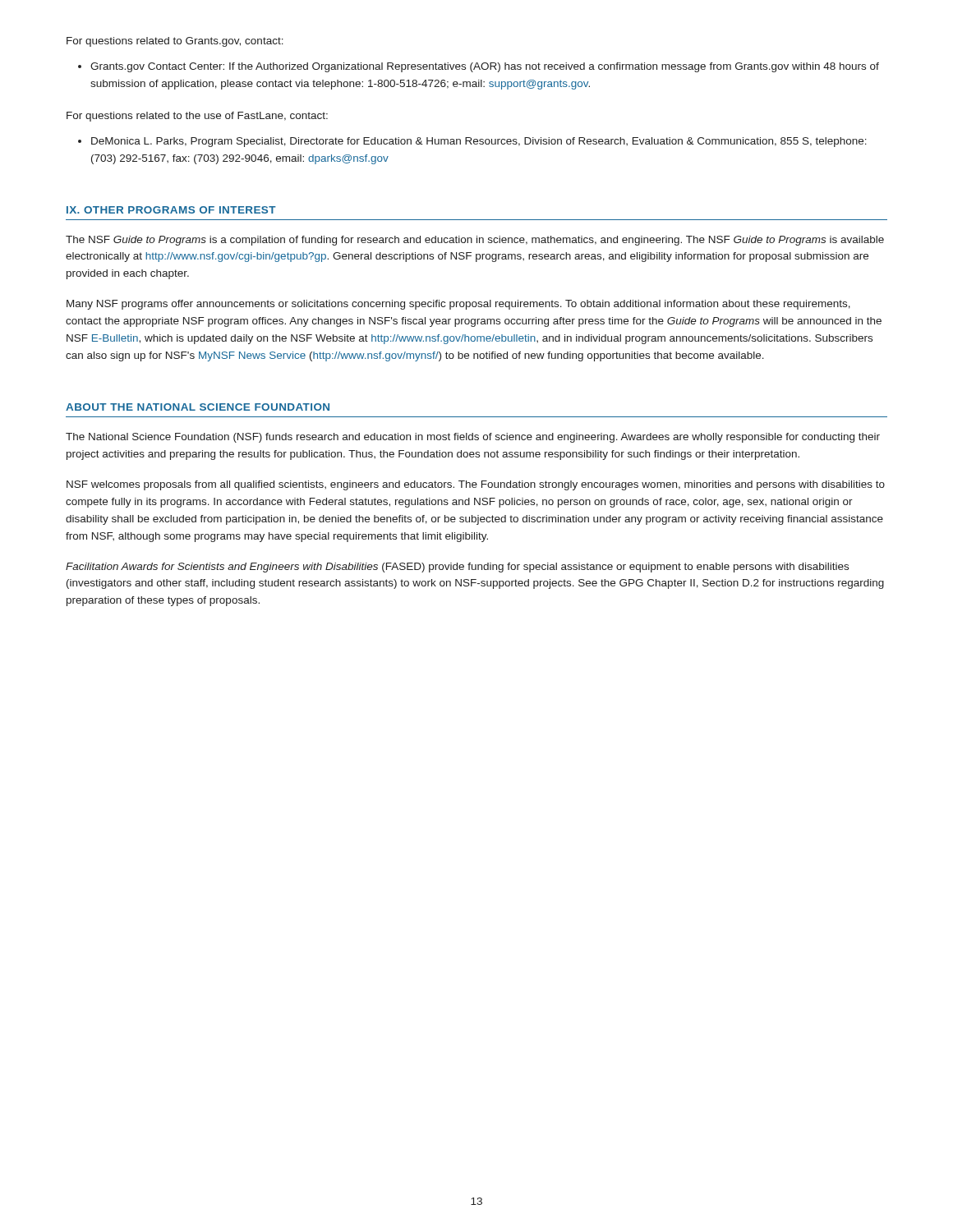Locate the section header that says "ABOUT THE NATIONAL SCIENCE FOUNDATION"
This screenshot has height=1232, width=953.
click(x=198, y=407)
